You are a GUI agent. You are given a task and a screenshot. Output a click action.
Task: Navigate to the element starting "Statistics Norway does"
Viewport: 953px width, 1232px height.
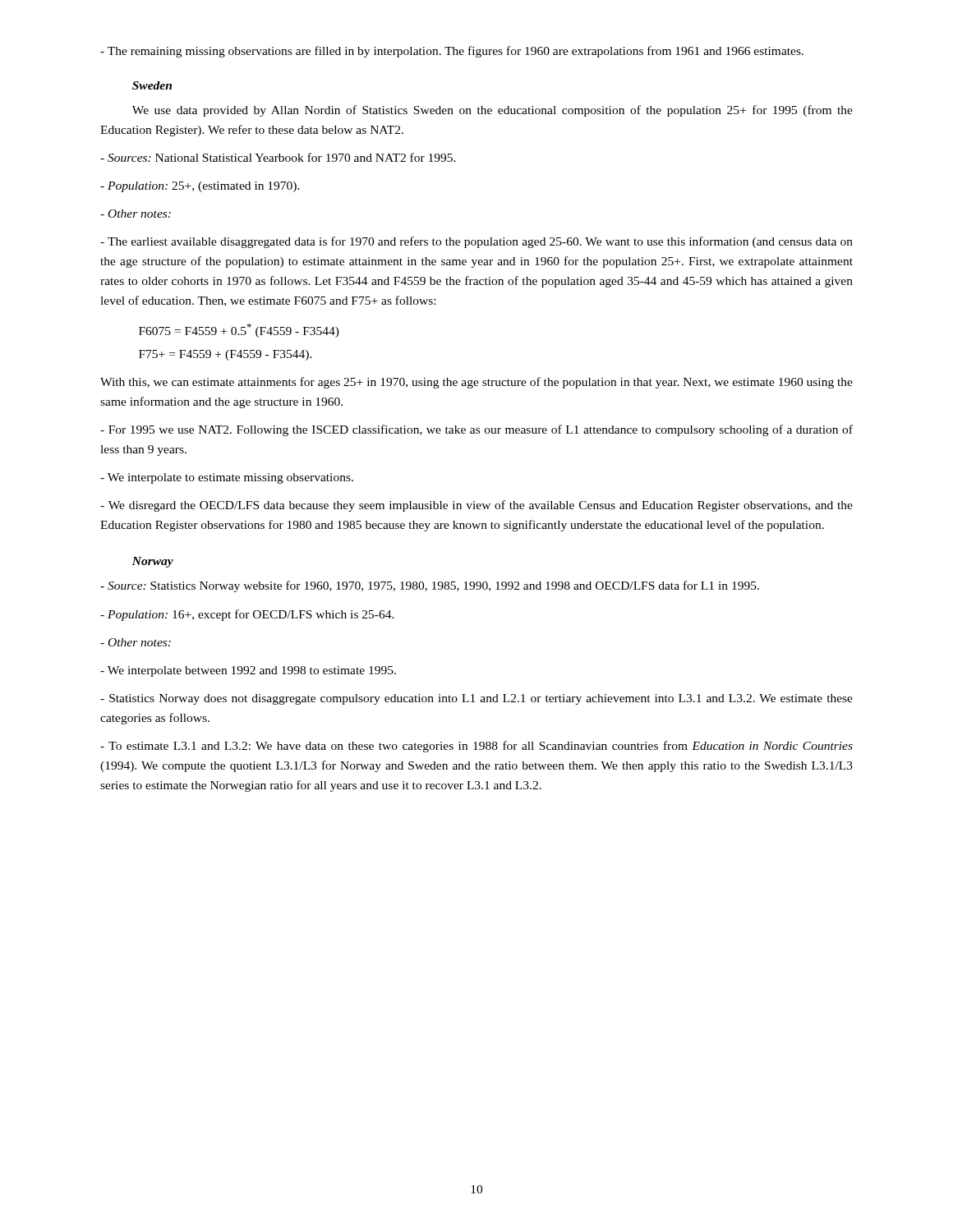point(476,707)
